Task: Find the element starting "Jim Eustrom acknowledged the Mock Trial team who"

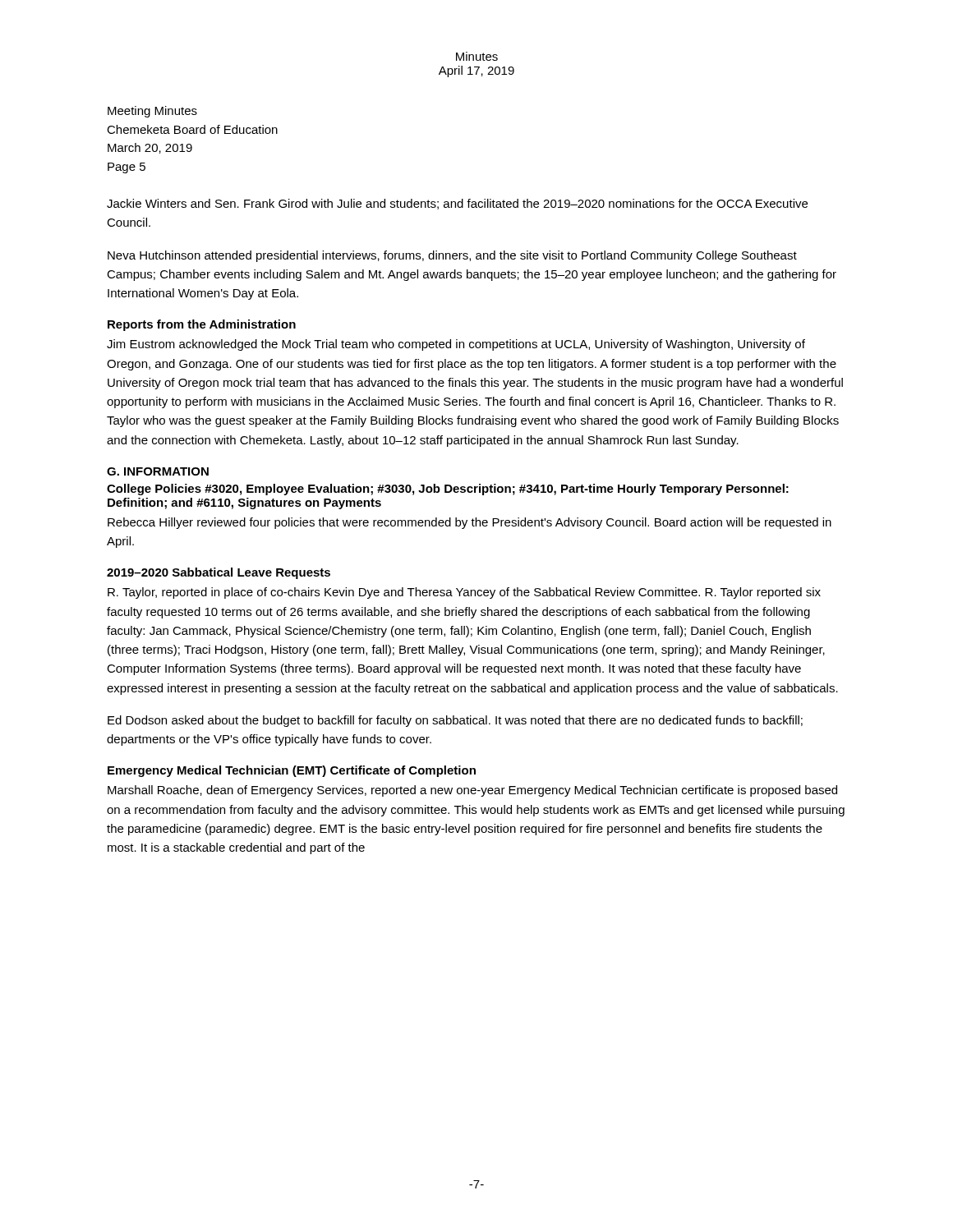Action: pos(475,392)
